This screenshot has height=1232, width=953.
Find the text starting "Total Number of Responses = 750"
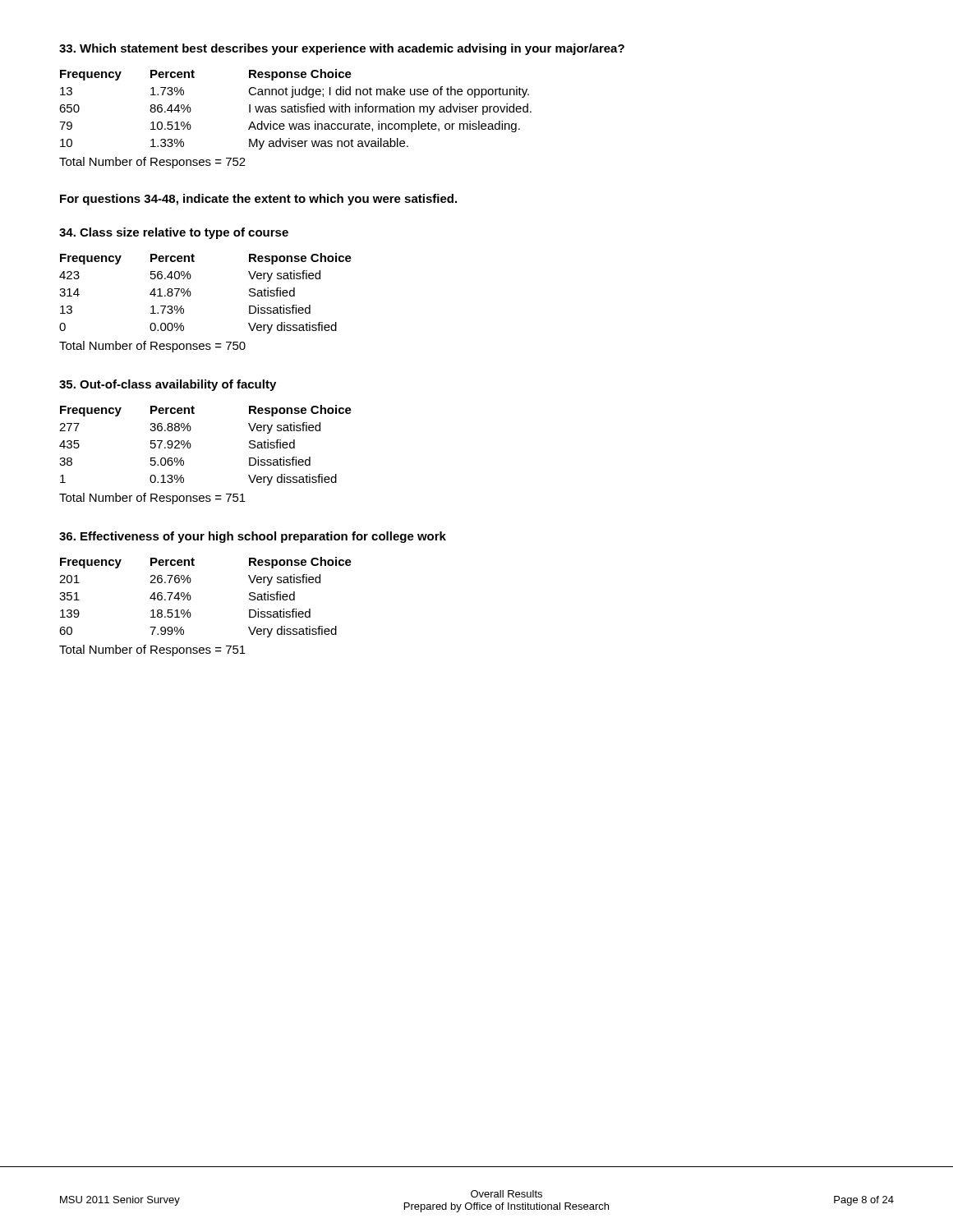click(152, 345)
